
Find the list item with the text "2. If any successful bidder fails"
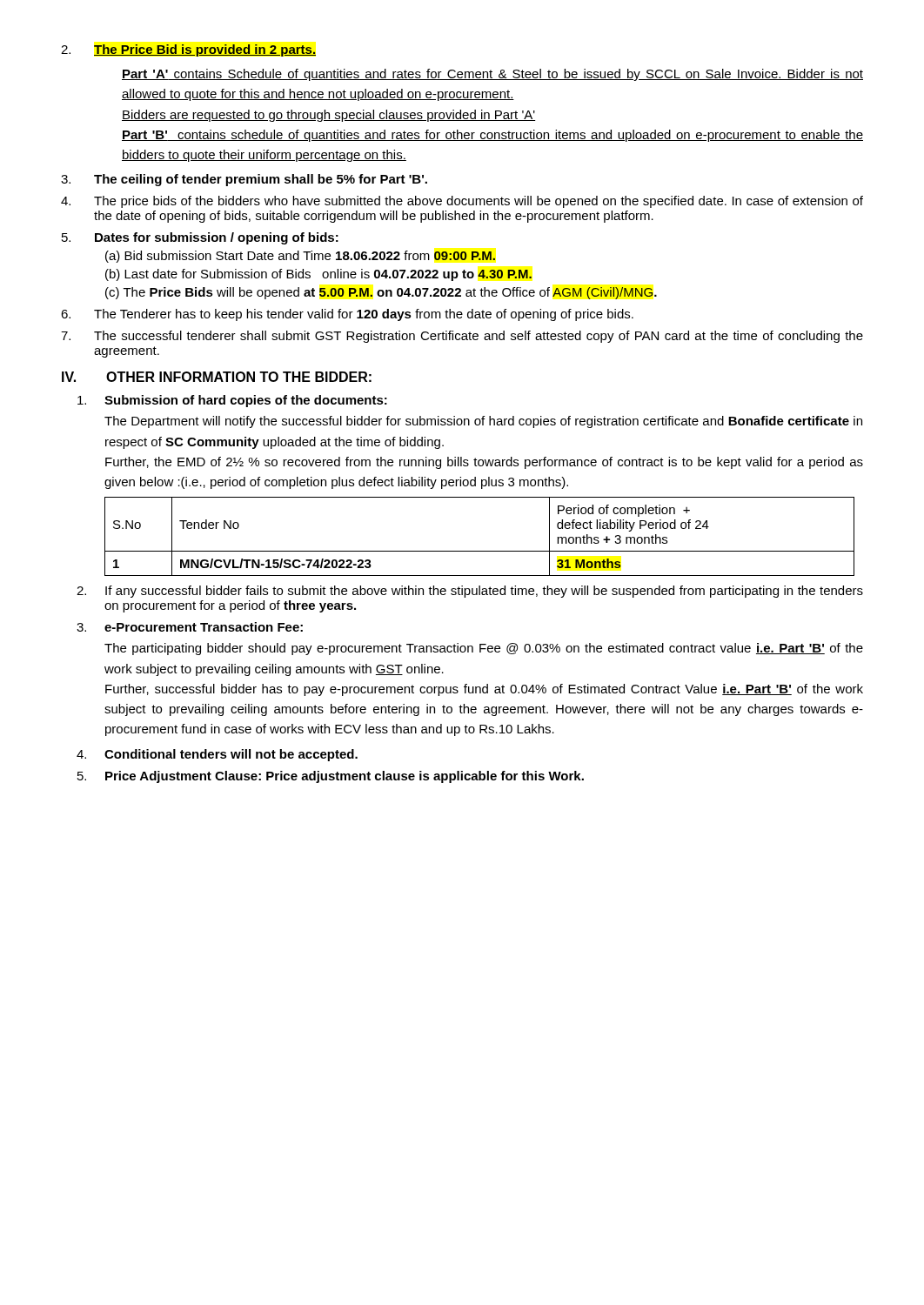coord(470,598)
